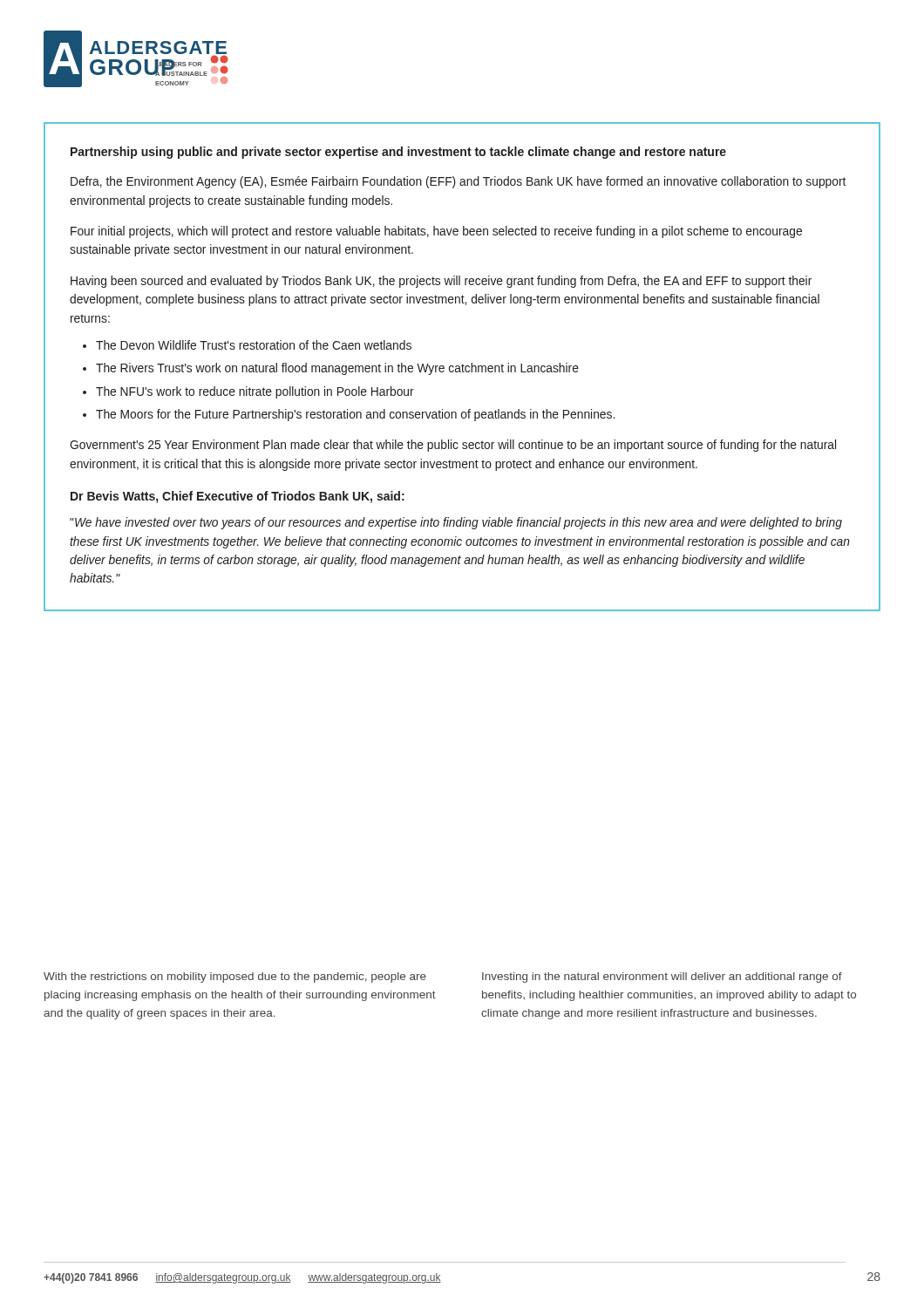This screenshot has height=1308, width=924.
Task: Find the text block that reads "Investing in the natural environment"
Action: click(x=669, y=994)
